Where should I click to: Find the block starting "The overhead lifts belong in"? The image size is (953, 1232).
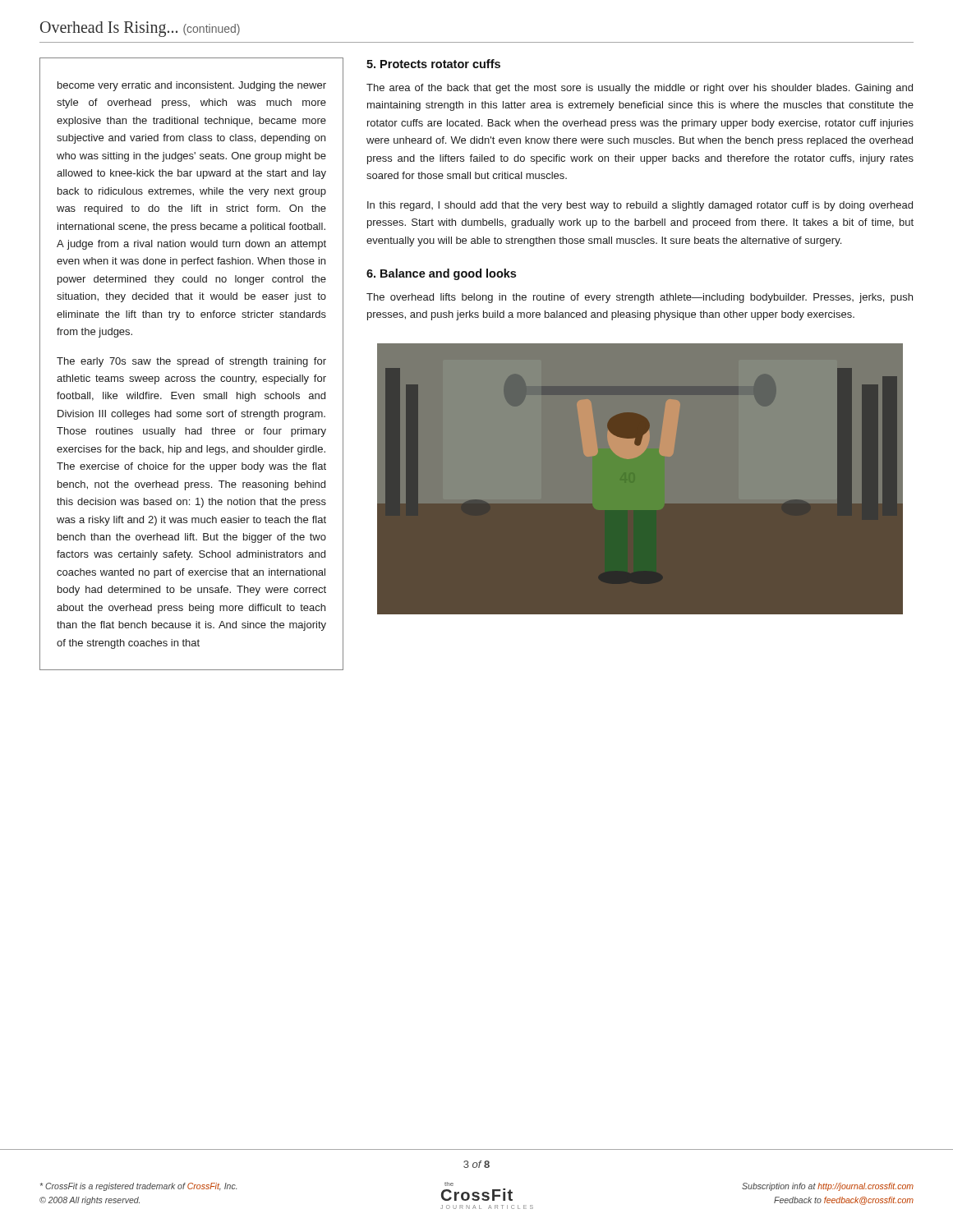[640, 306]
